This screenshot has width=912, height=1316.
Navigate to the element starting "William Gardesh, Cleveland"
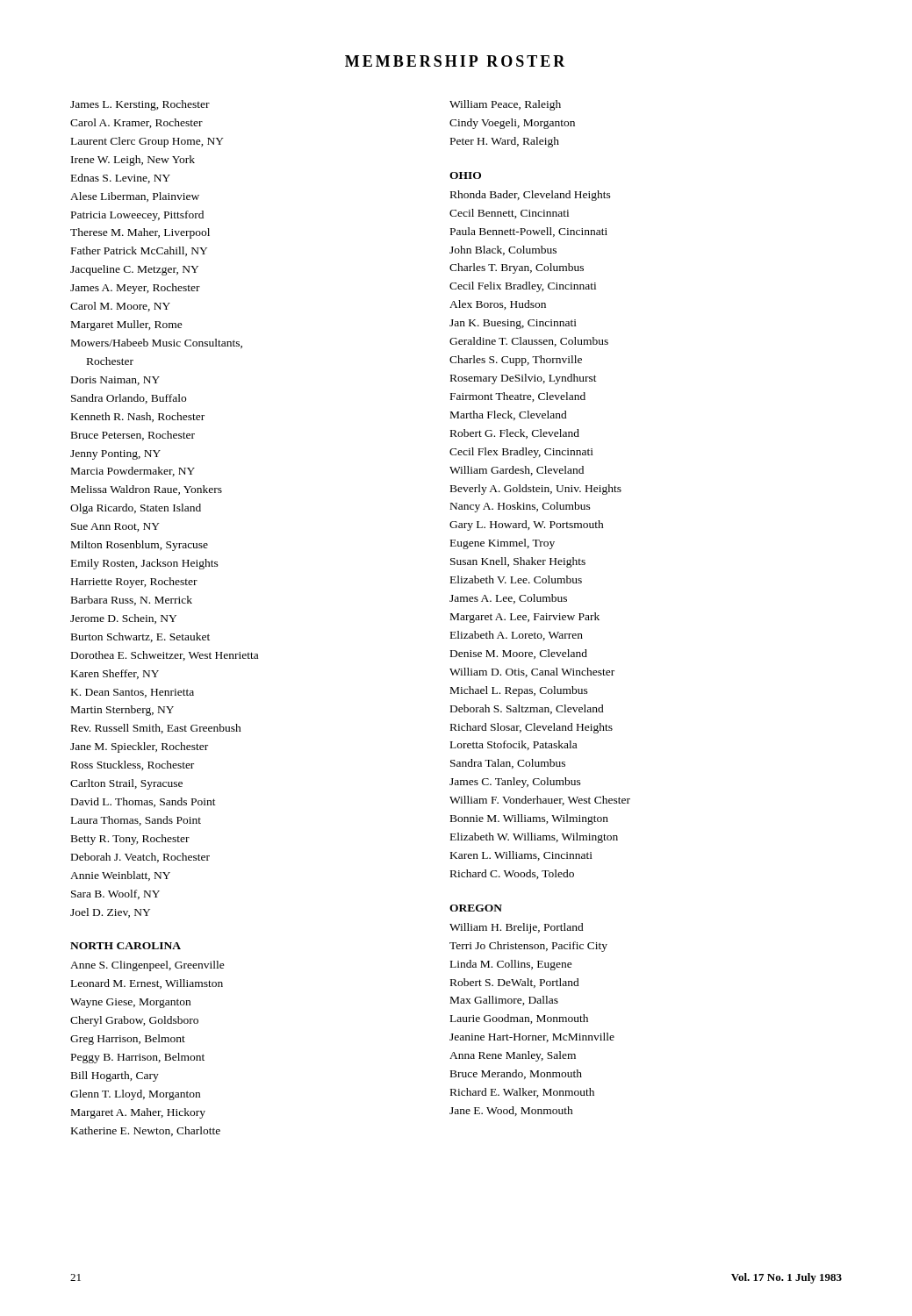517,469
